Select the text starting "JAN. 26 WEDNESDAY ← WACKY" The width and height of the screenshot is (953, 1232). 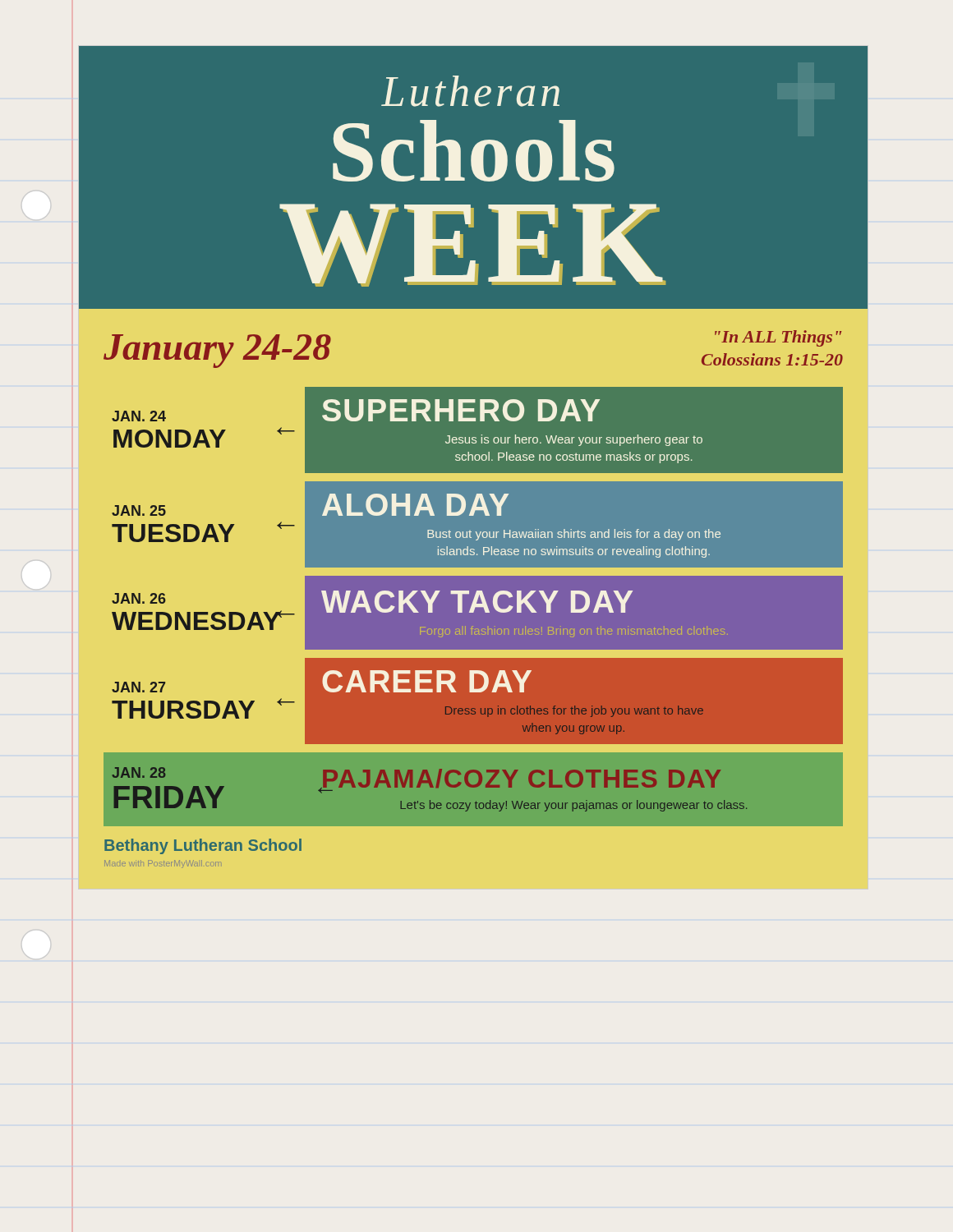[473, 613]
